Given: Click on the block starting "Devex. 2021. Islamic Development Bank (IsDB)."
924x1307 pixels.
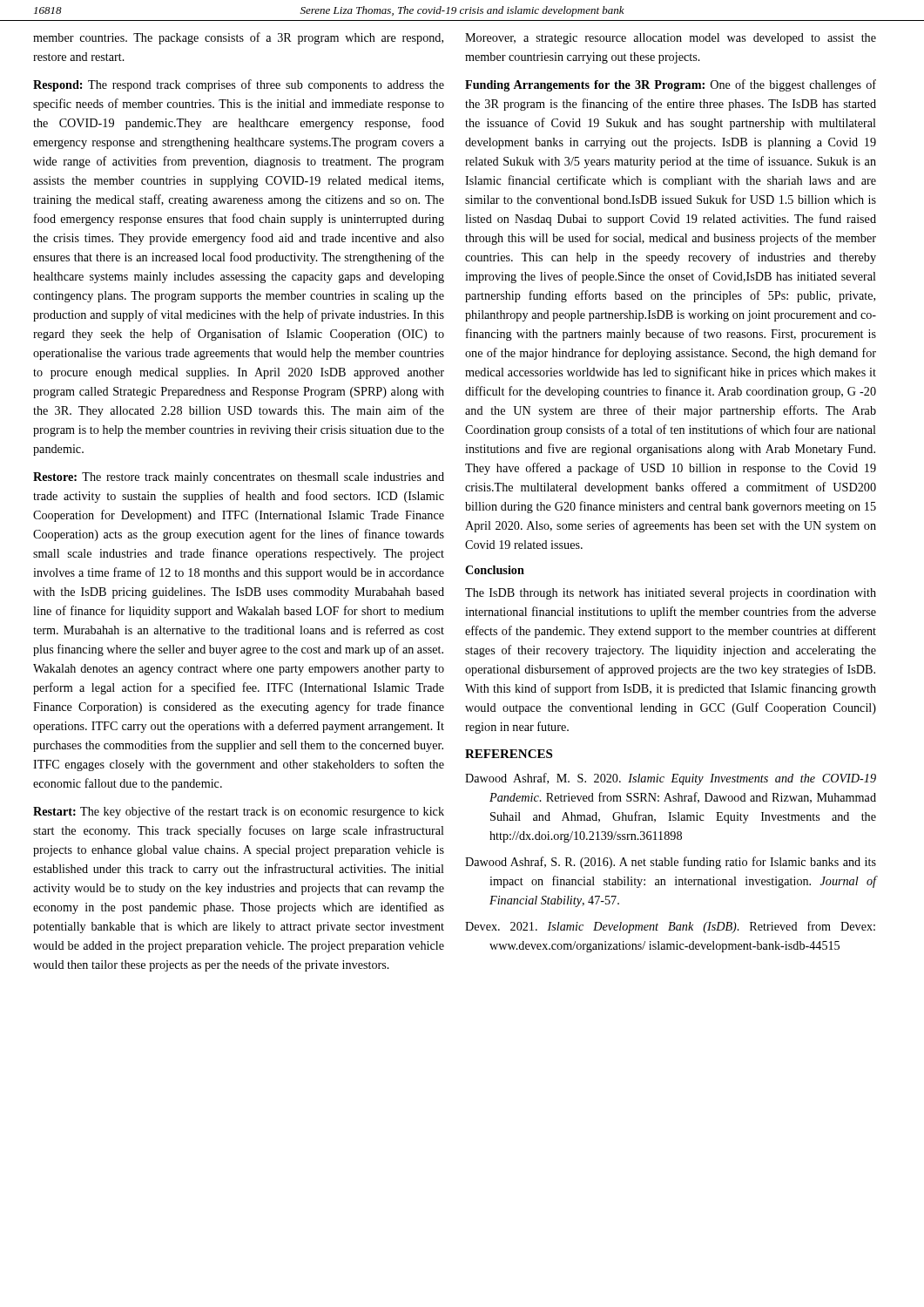Looking at the screenshot, I should (671, 936).
